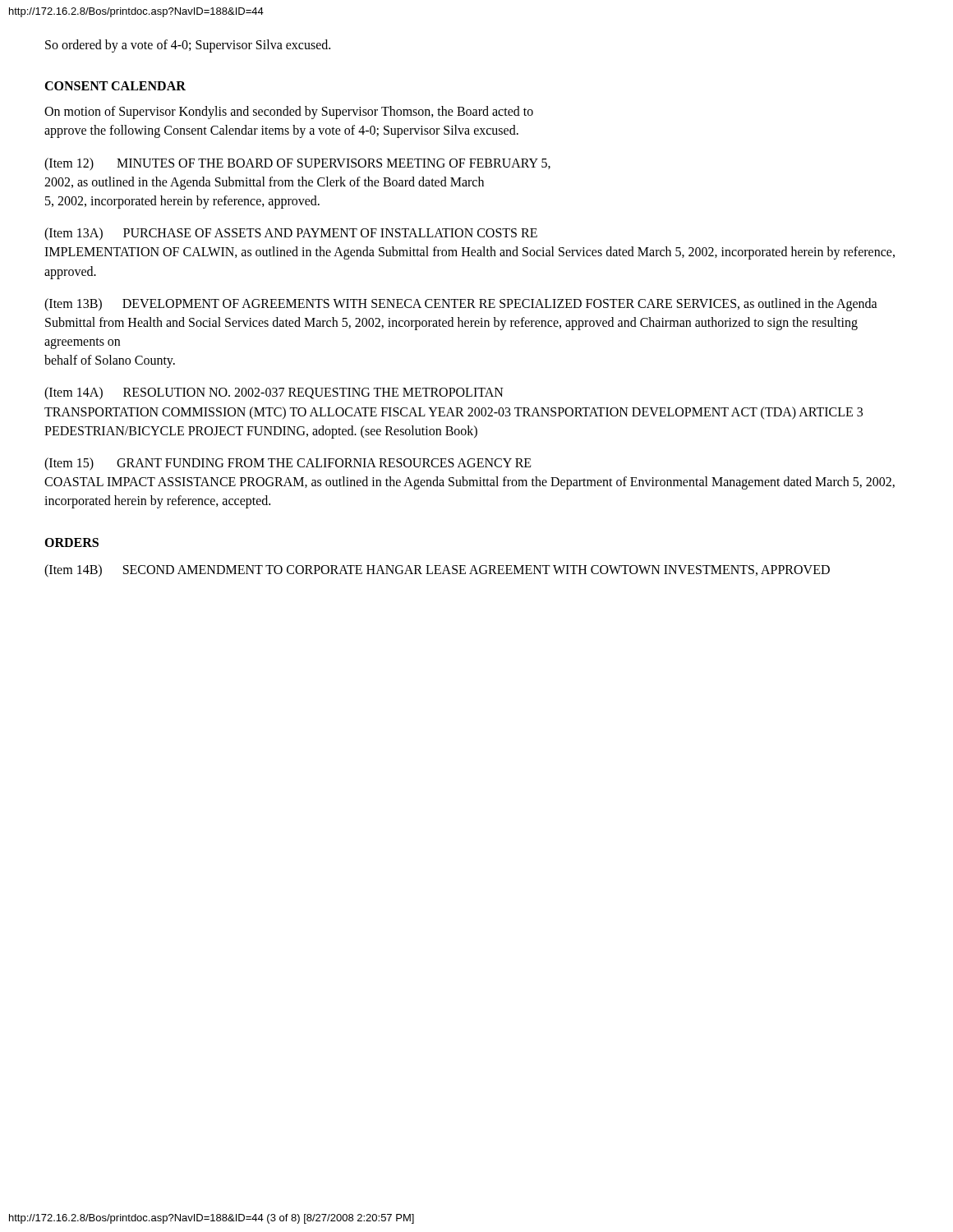Point to the block beginning "(Item 14B) SECOND AMENDMENT TO CORPORATE HANGAR LEASE"
The height and width of the screenshot is (1232, 953).
(x=437, y=569)
